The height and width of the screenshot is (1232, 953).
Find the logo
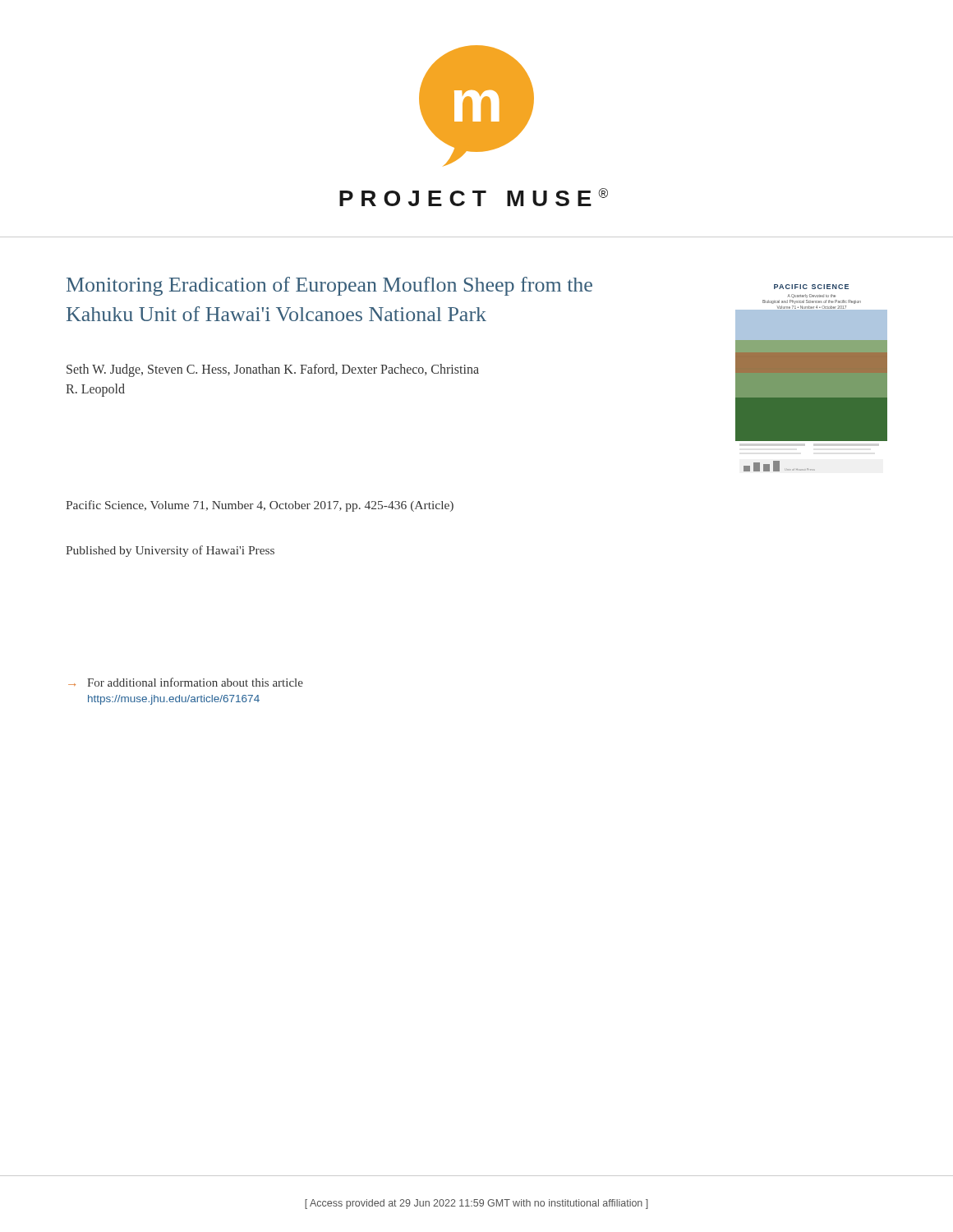(x=476, y=105)
